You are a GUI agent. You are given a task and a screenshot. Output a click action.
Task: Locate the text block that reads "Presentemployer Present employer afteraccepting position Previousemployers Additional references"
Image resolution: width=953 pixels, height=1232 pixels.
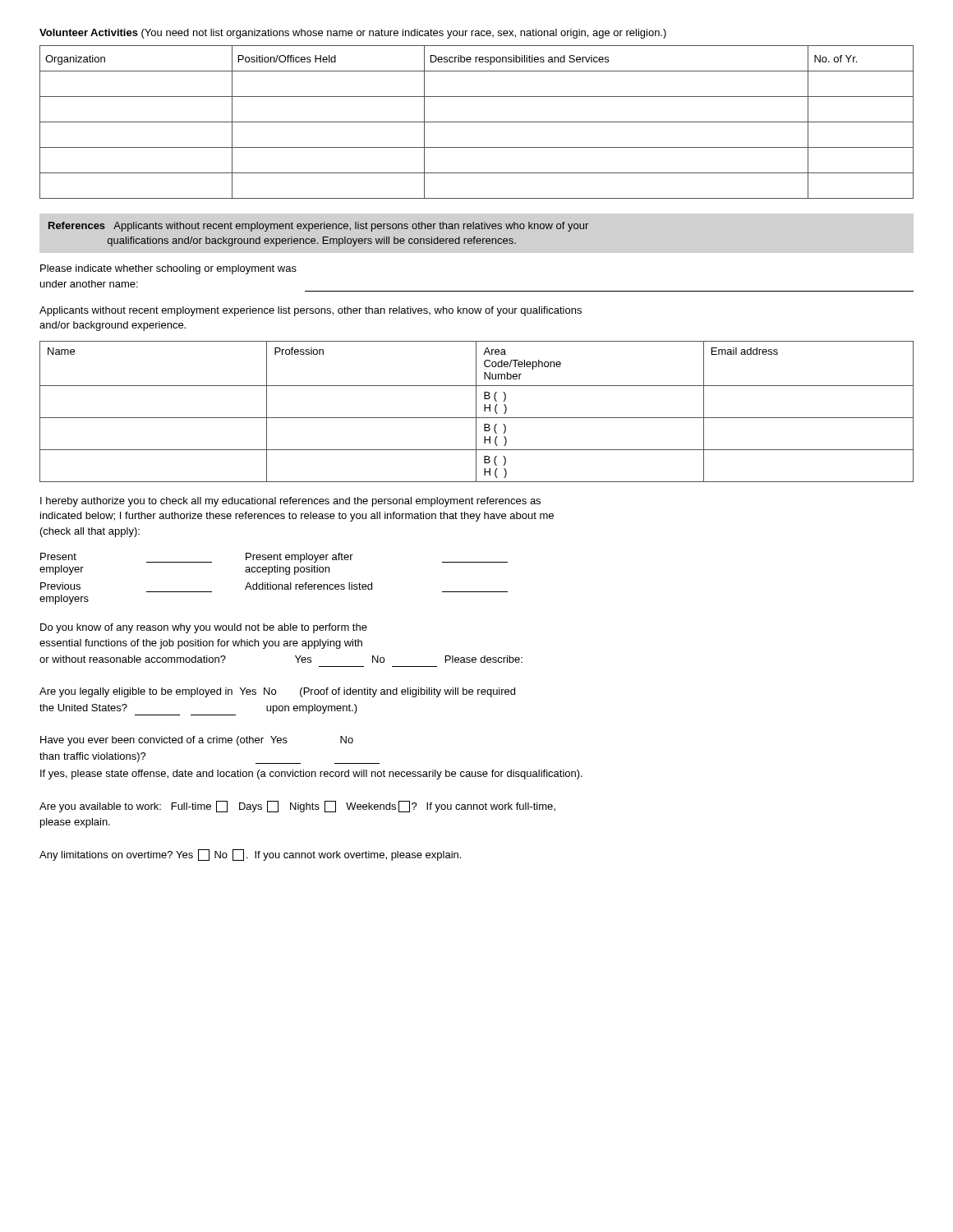pyautogui.click(x=274, y=558)
